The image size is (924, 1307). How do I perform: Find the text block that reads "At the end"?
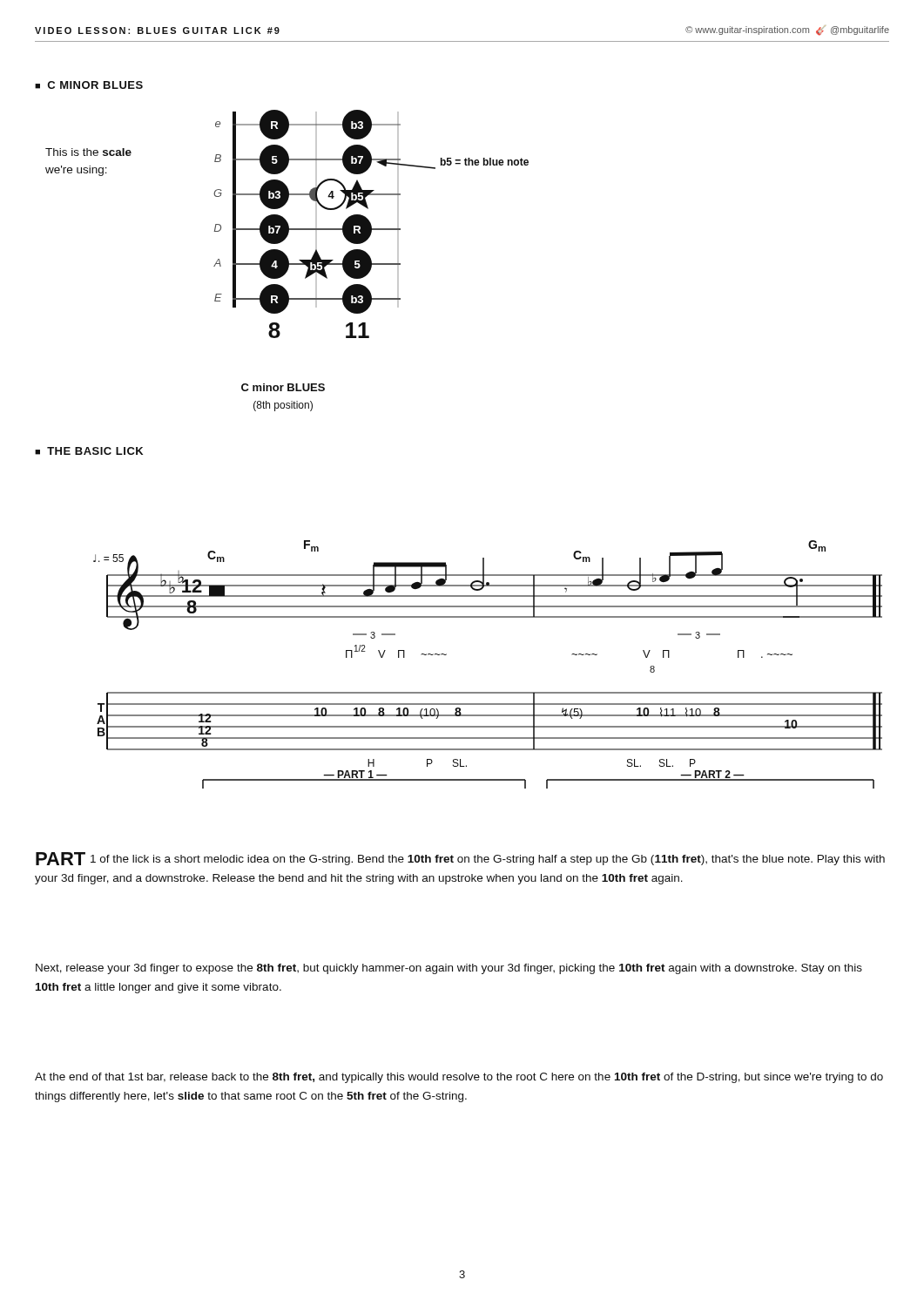tap(459, 1086)
